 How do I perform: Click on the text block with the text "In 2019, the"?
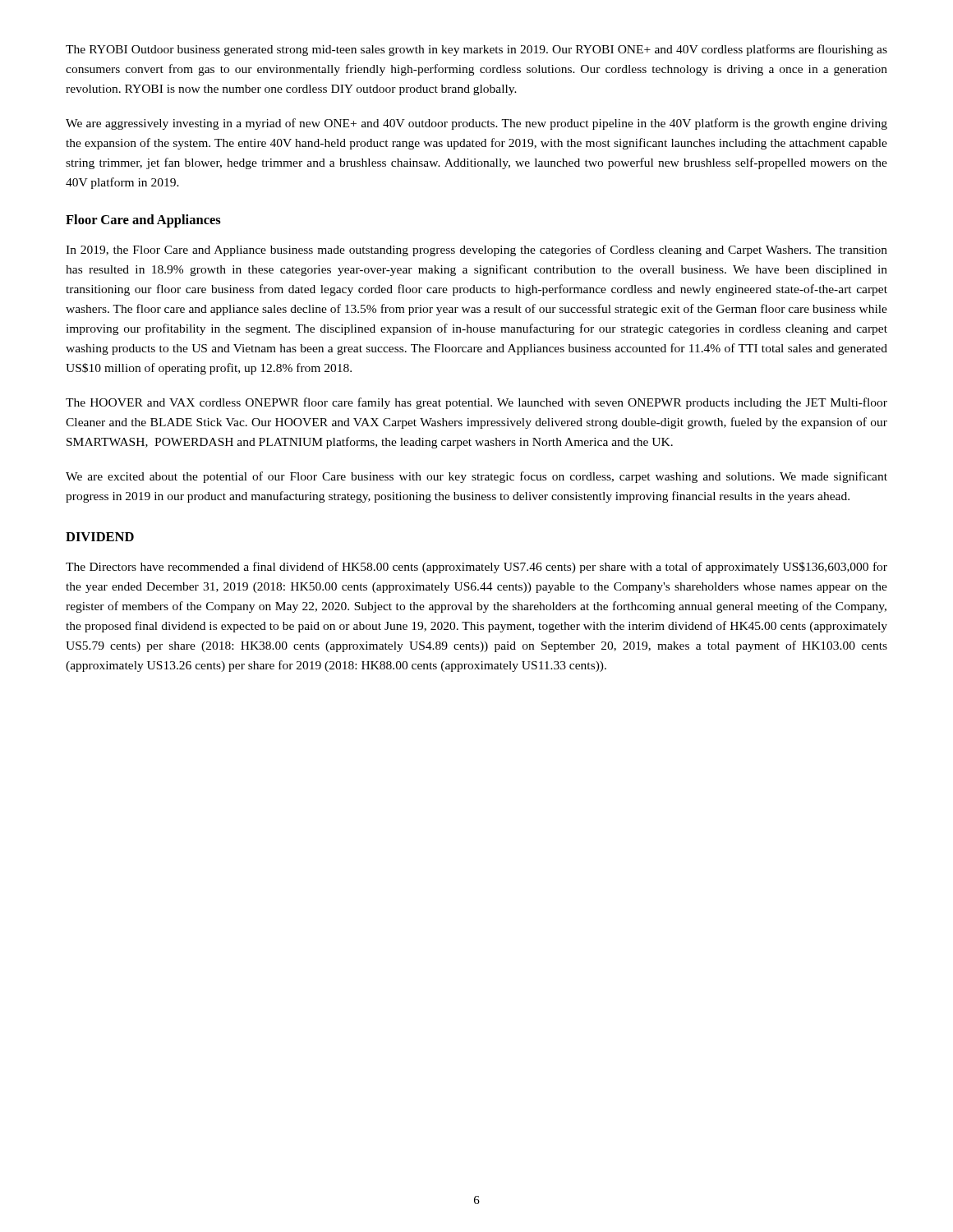(476, 309)
